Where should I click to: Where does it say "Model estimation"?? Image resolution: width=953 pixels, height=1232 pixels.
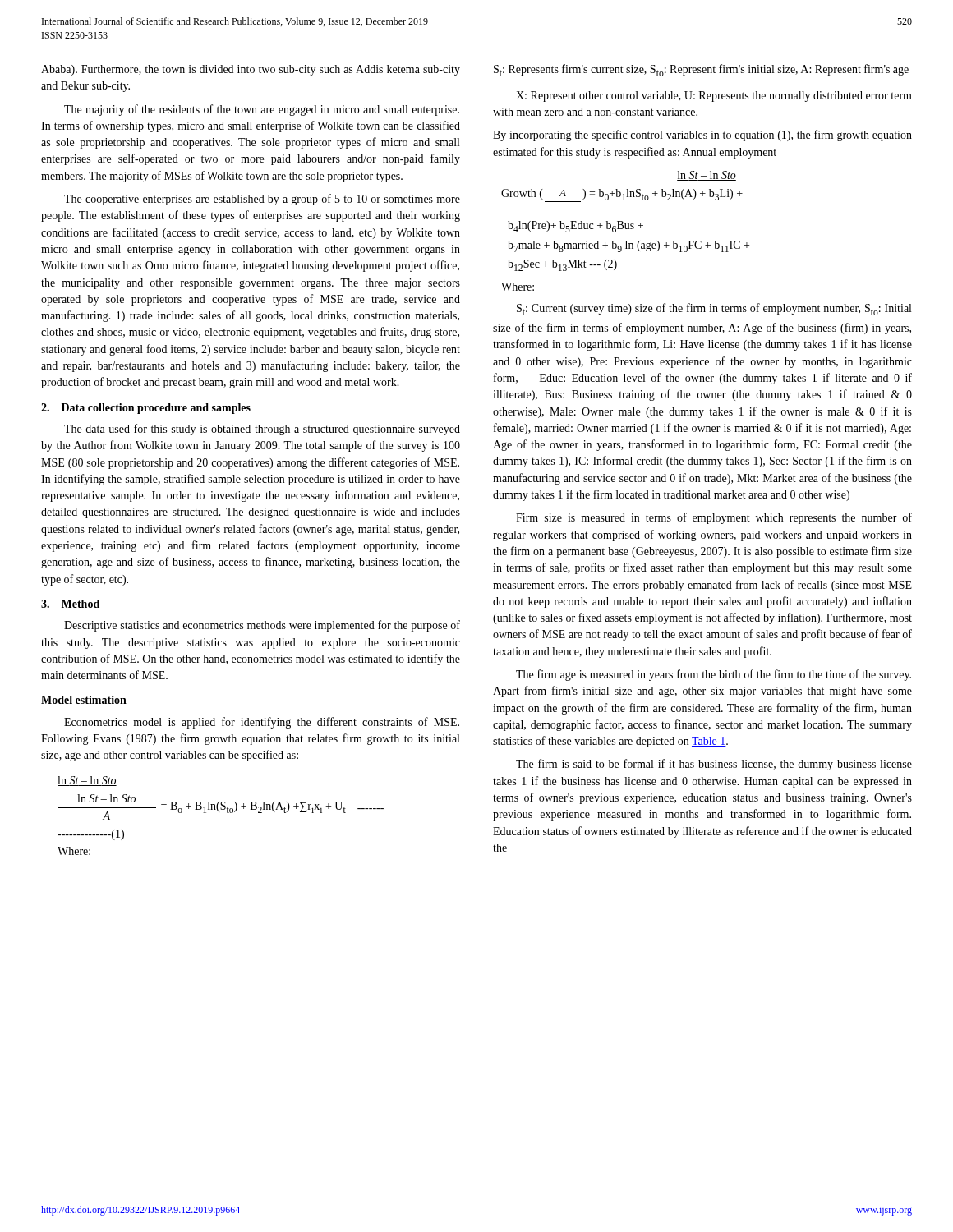click(84, 700)
